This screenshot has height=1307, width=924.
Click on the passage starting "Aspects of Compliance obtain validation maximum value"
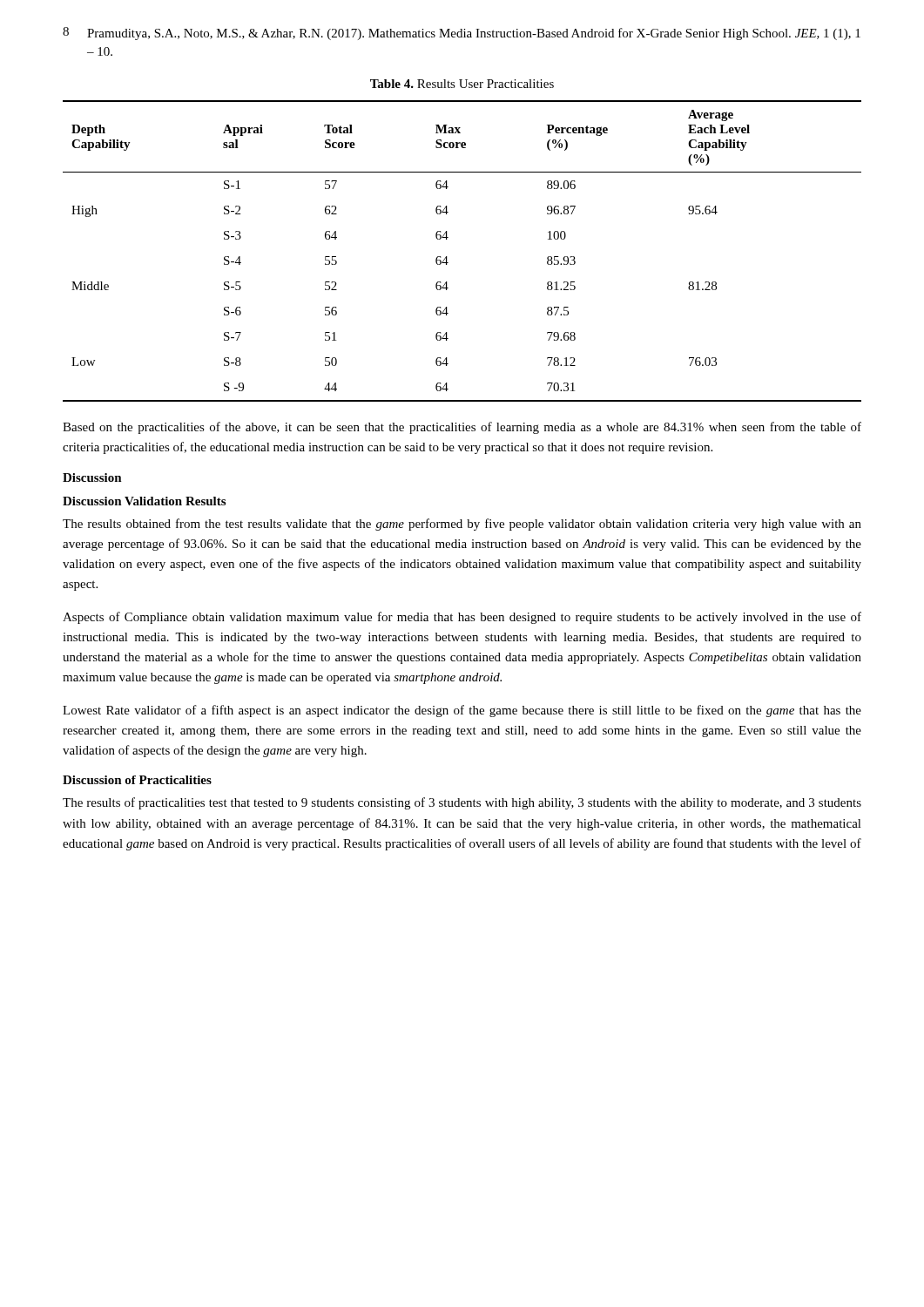click(x=462, y=647)
